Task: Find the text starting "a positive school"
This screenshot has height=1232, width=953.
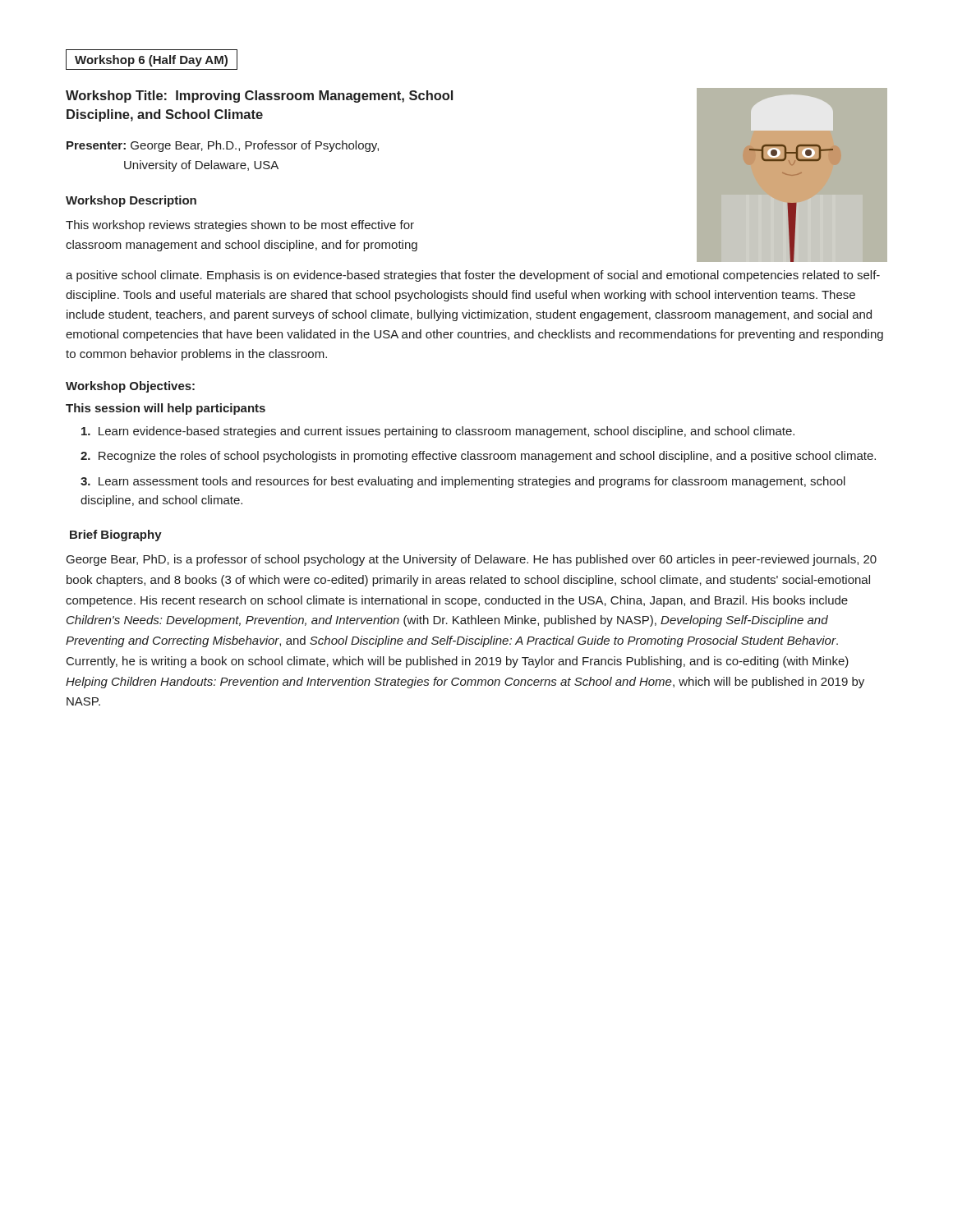Action: (x=475, y=314)
